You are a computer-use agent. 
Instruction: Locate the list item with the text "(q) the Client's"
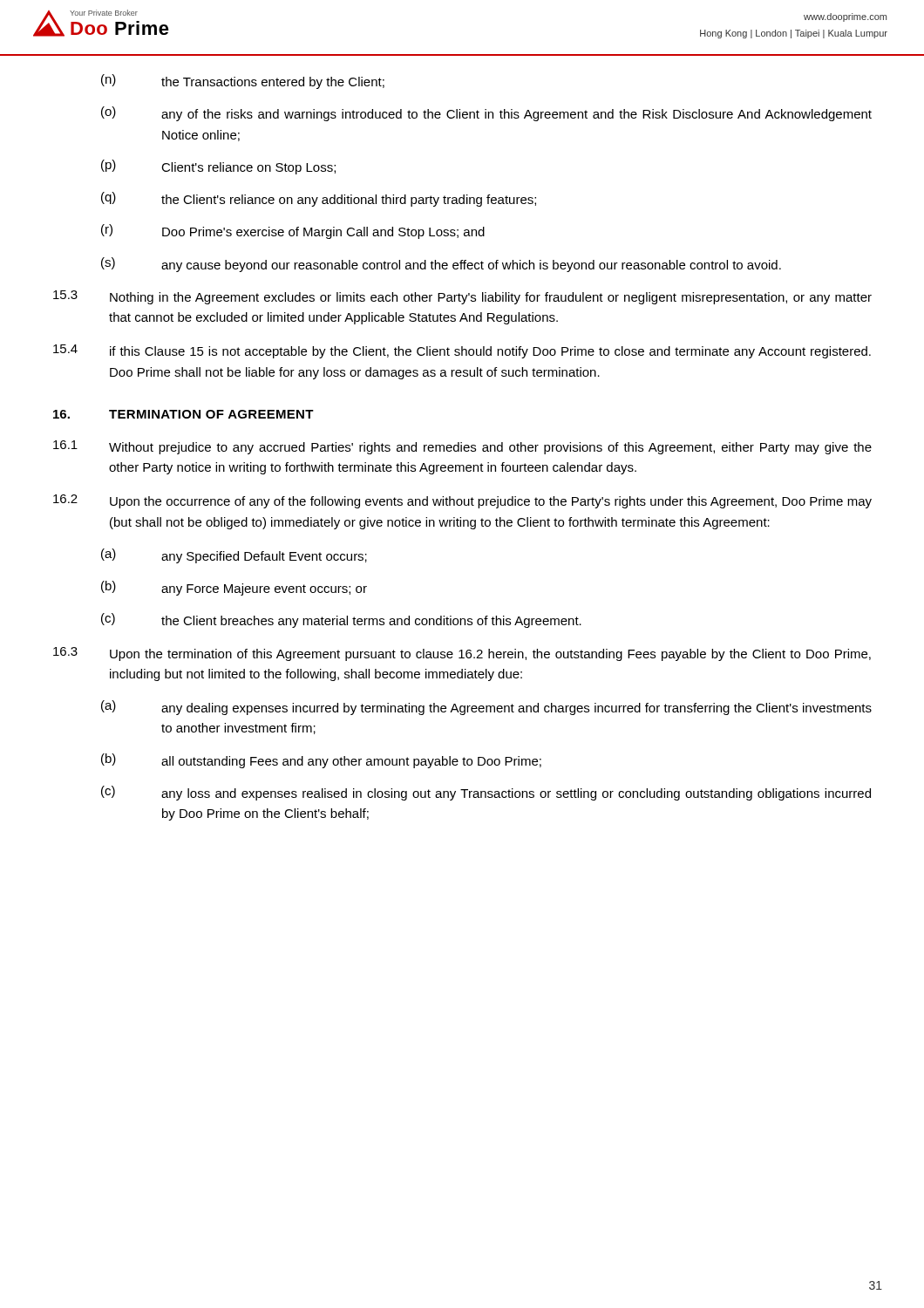(462, 199)
